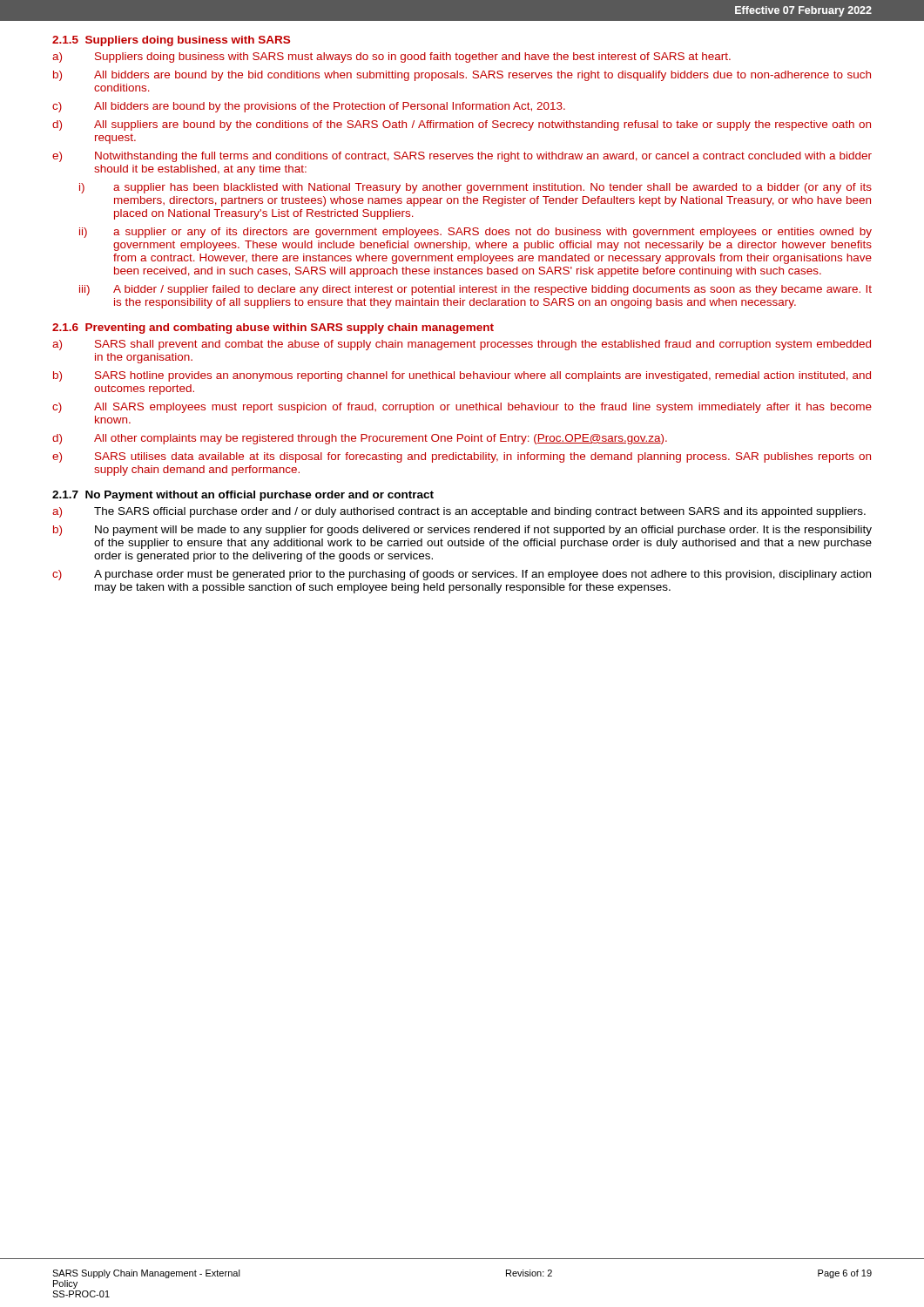
Task: Select the text starting "2.1.5 Suppliers doing business with SARS"
Action: point(171,40)
